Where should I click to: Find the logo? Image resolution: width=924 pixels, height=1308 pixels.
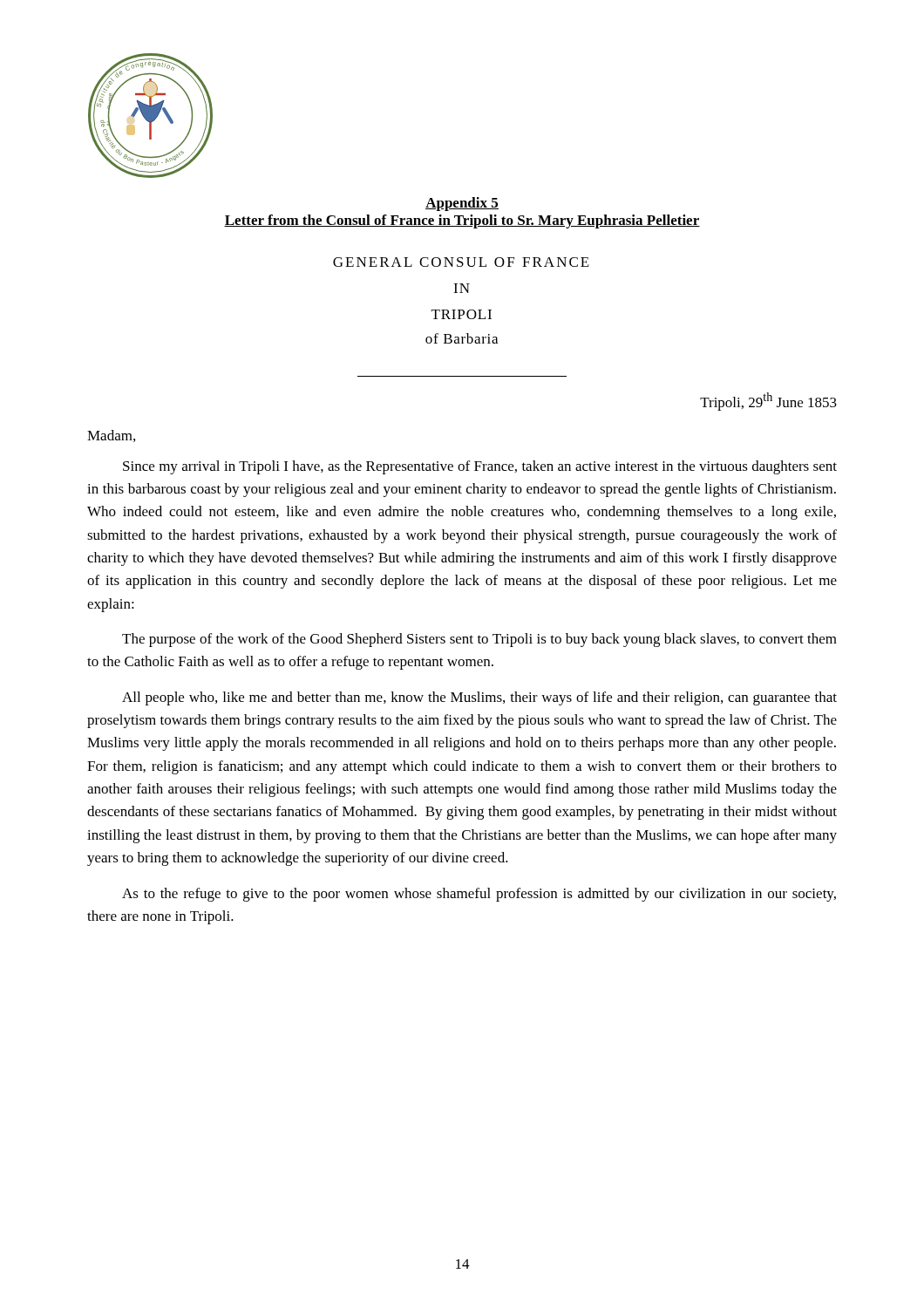tap(462, 116)
